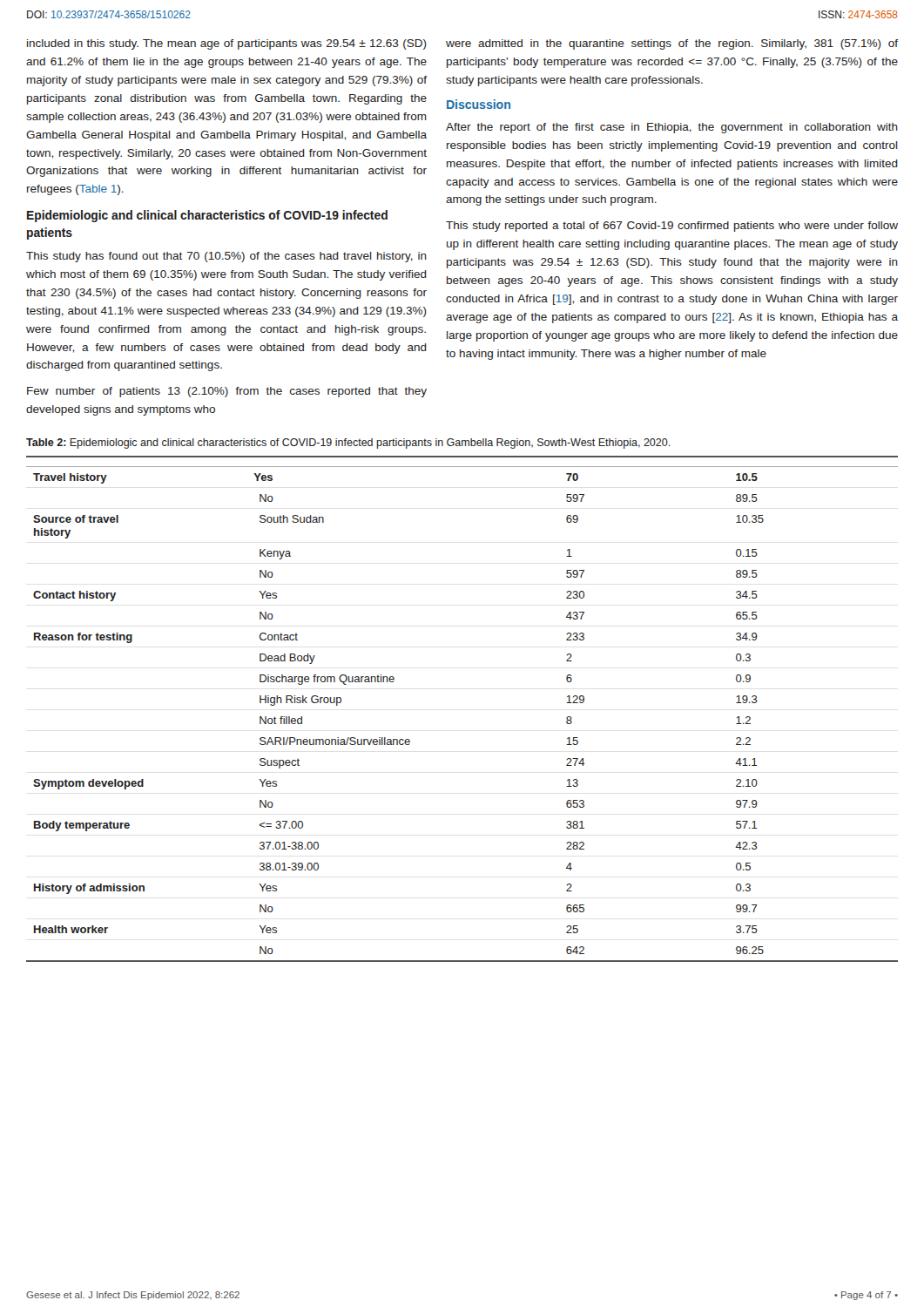Select the block starting "Table 2: Epidemiologic and clinical"

pyautogui.click(x=348, y=443)
